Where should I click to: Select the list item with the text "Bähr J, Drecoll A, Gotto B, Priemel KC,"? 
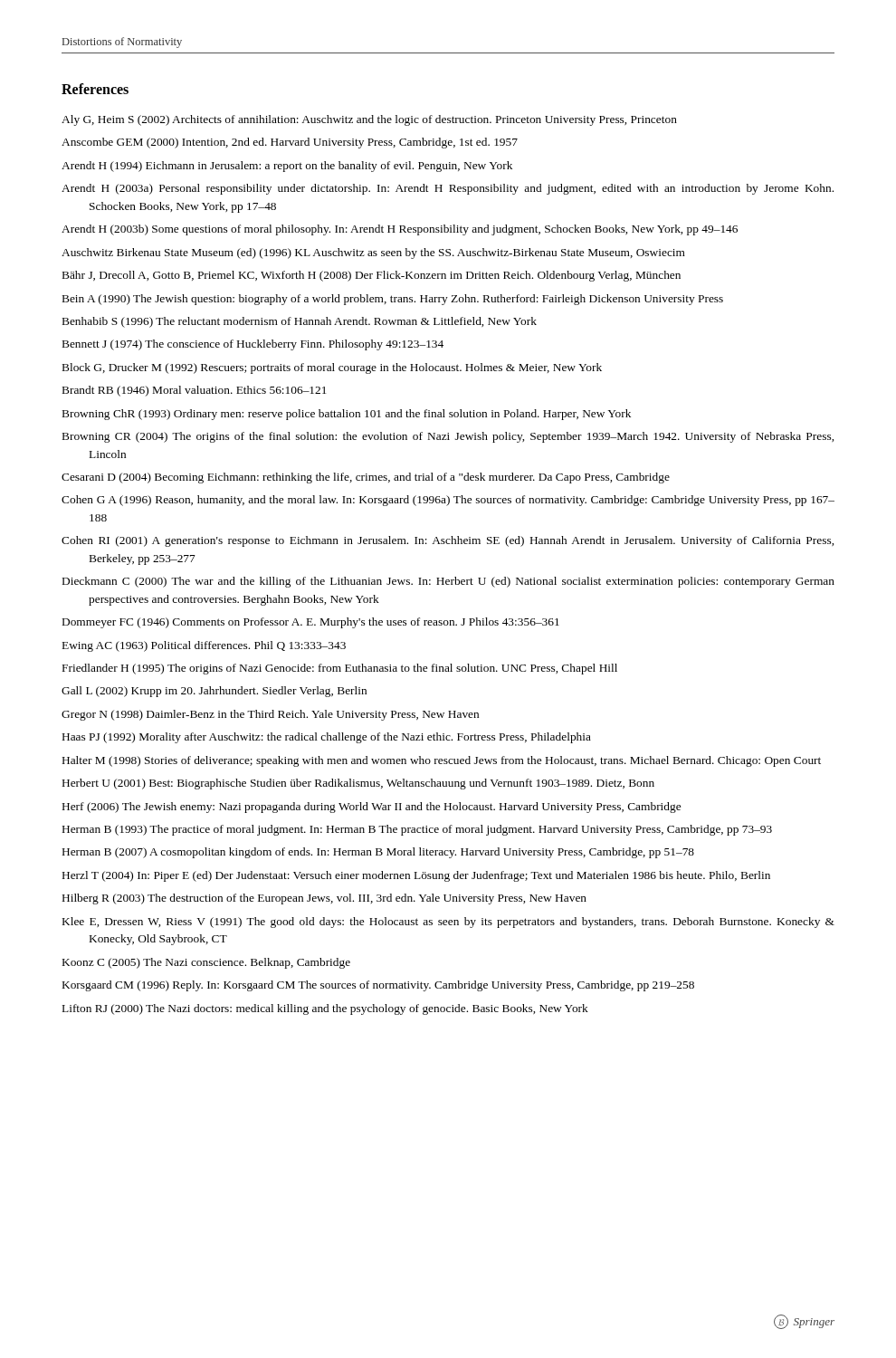(371, 275)
